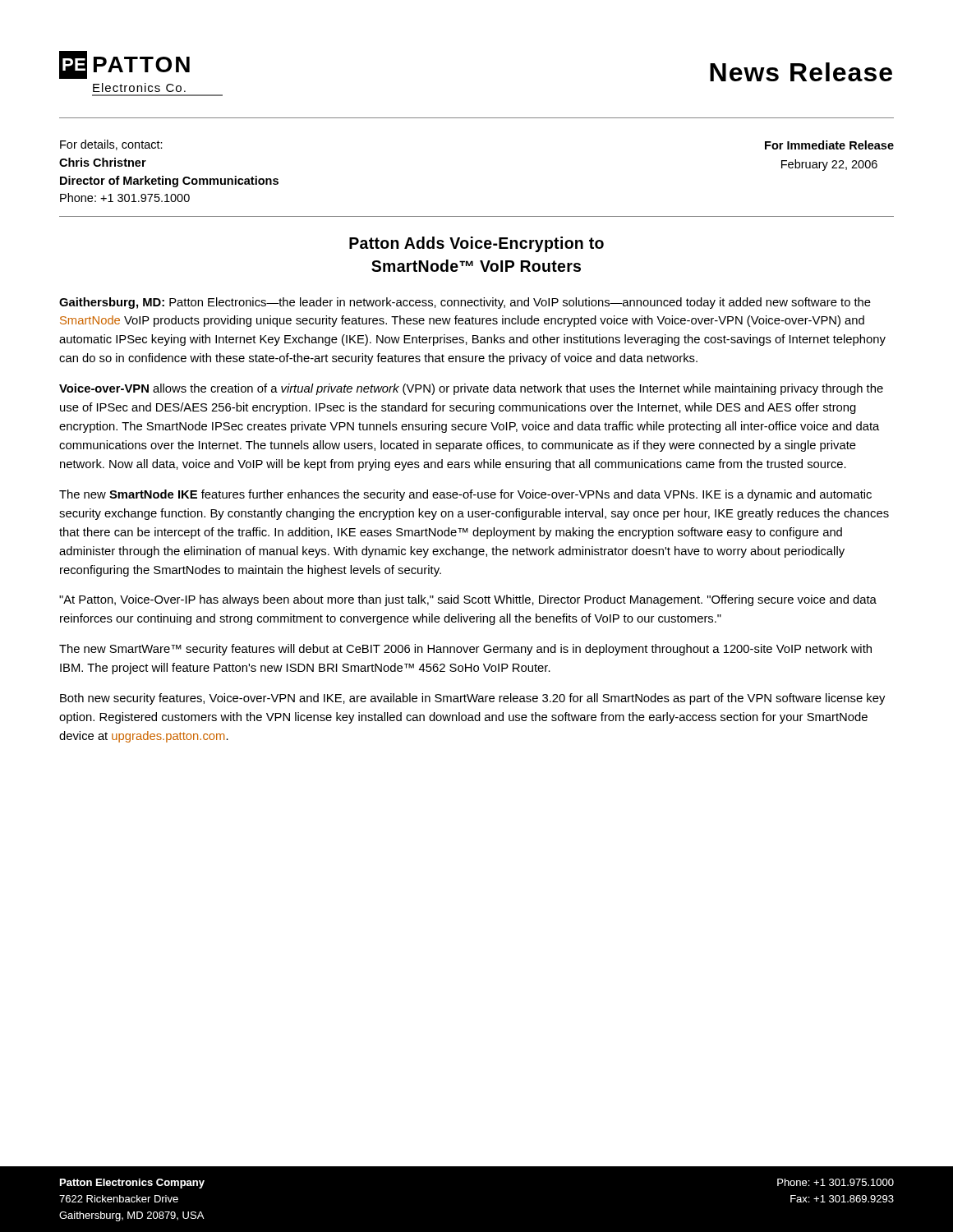Locate the element starting "For details, contact: Chris Christner Director"
The height and width of the screenshot is (1232, 953).
tap(169, 171)
